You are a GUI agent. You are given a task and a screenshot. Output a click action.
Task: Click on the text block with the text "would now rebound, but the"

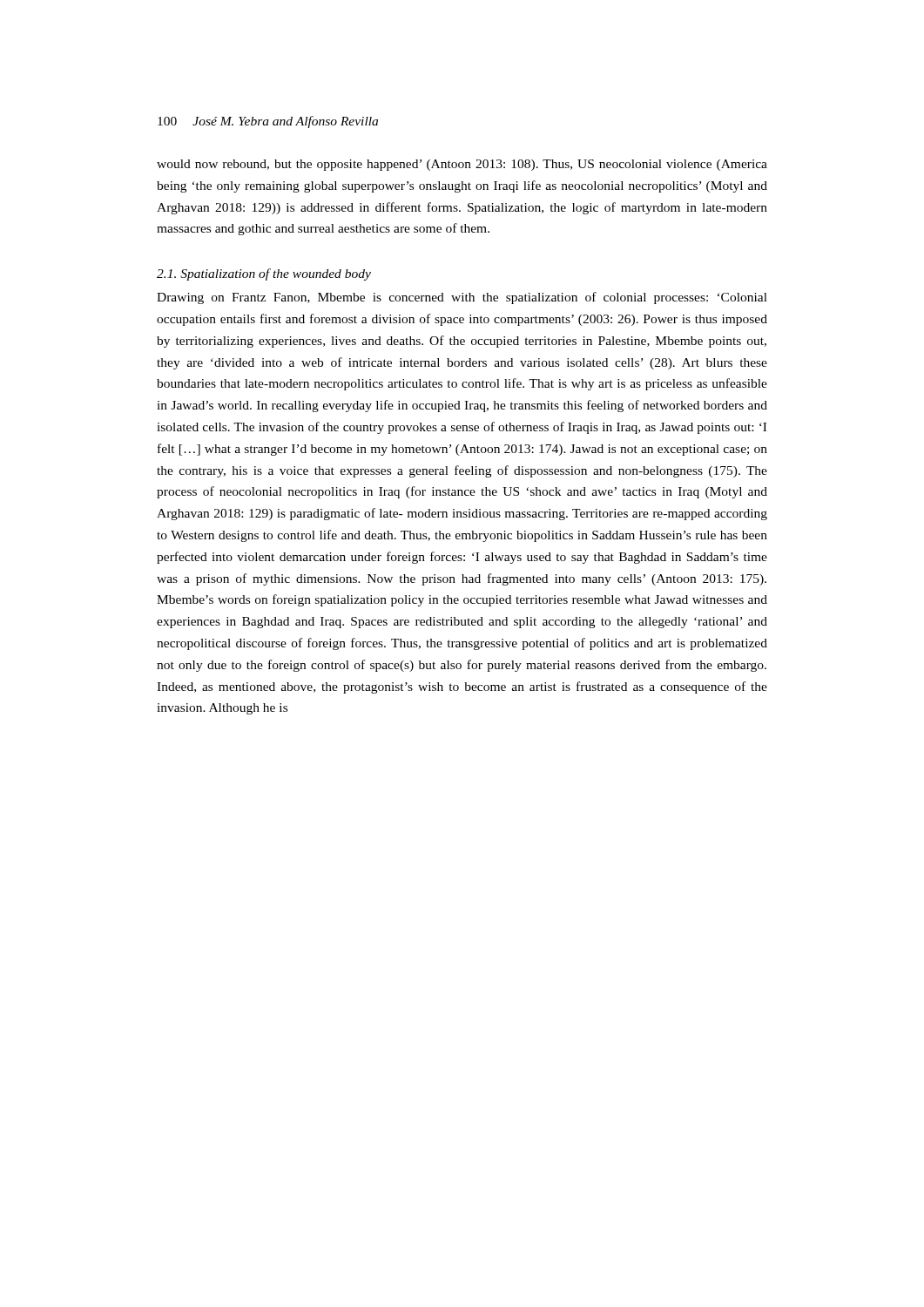pos(462,196)
